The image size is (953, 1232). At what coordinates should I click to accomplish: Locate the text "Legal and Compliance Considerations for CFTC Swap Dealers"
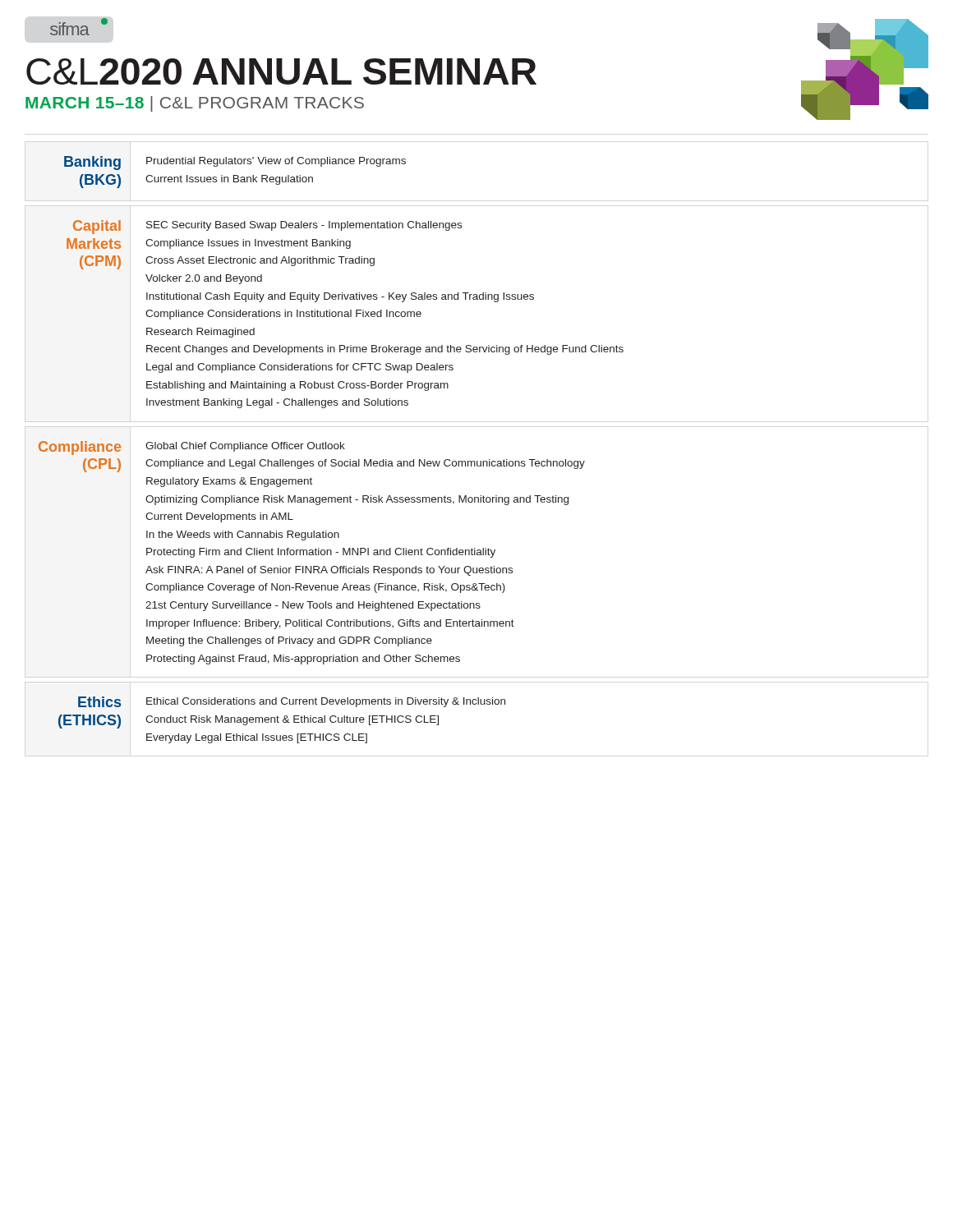[300, 367]
